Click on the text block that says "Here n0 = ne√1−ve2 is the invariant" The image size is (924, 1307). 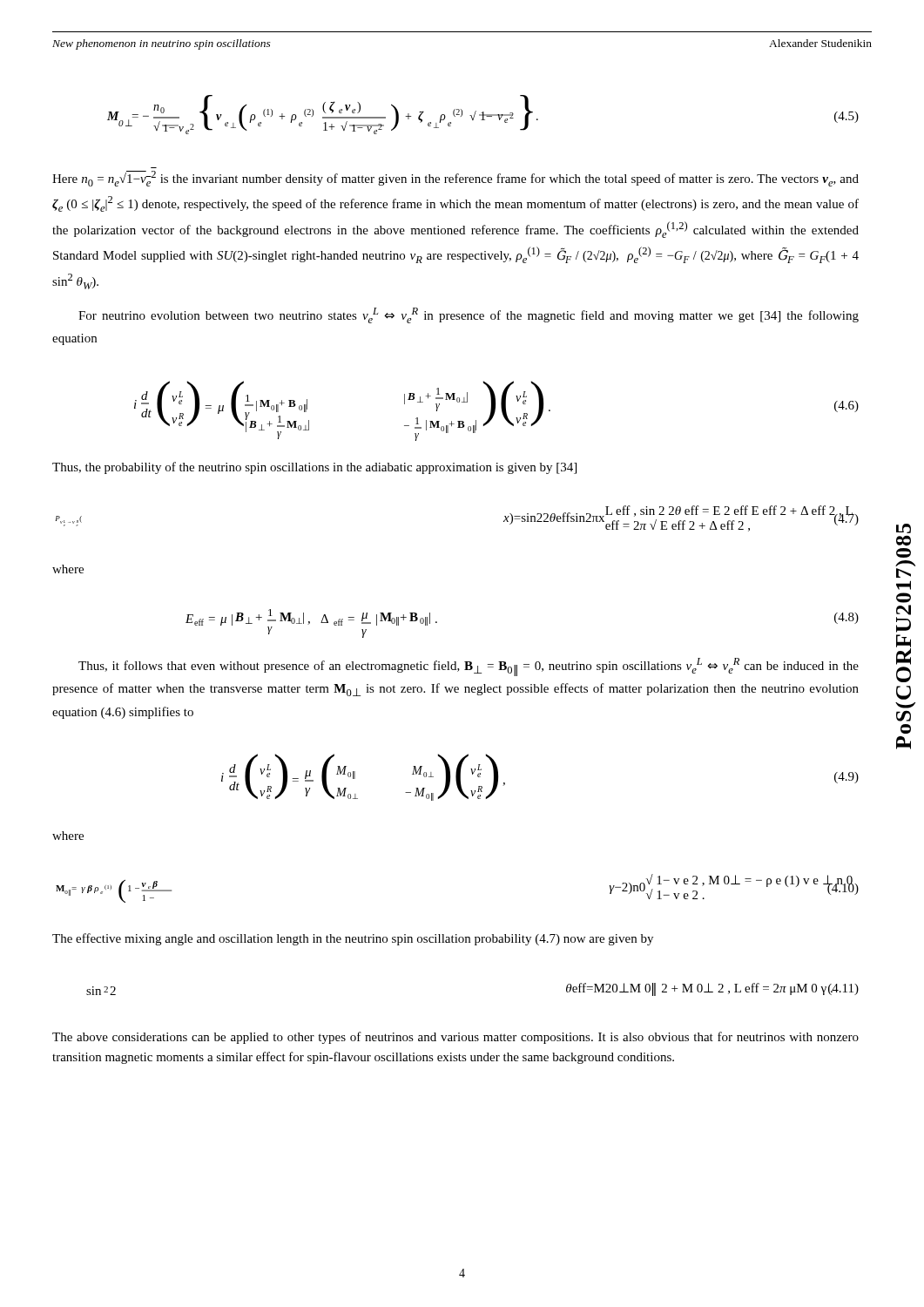pyautogui.click(x=455, y=230)
